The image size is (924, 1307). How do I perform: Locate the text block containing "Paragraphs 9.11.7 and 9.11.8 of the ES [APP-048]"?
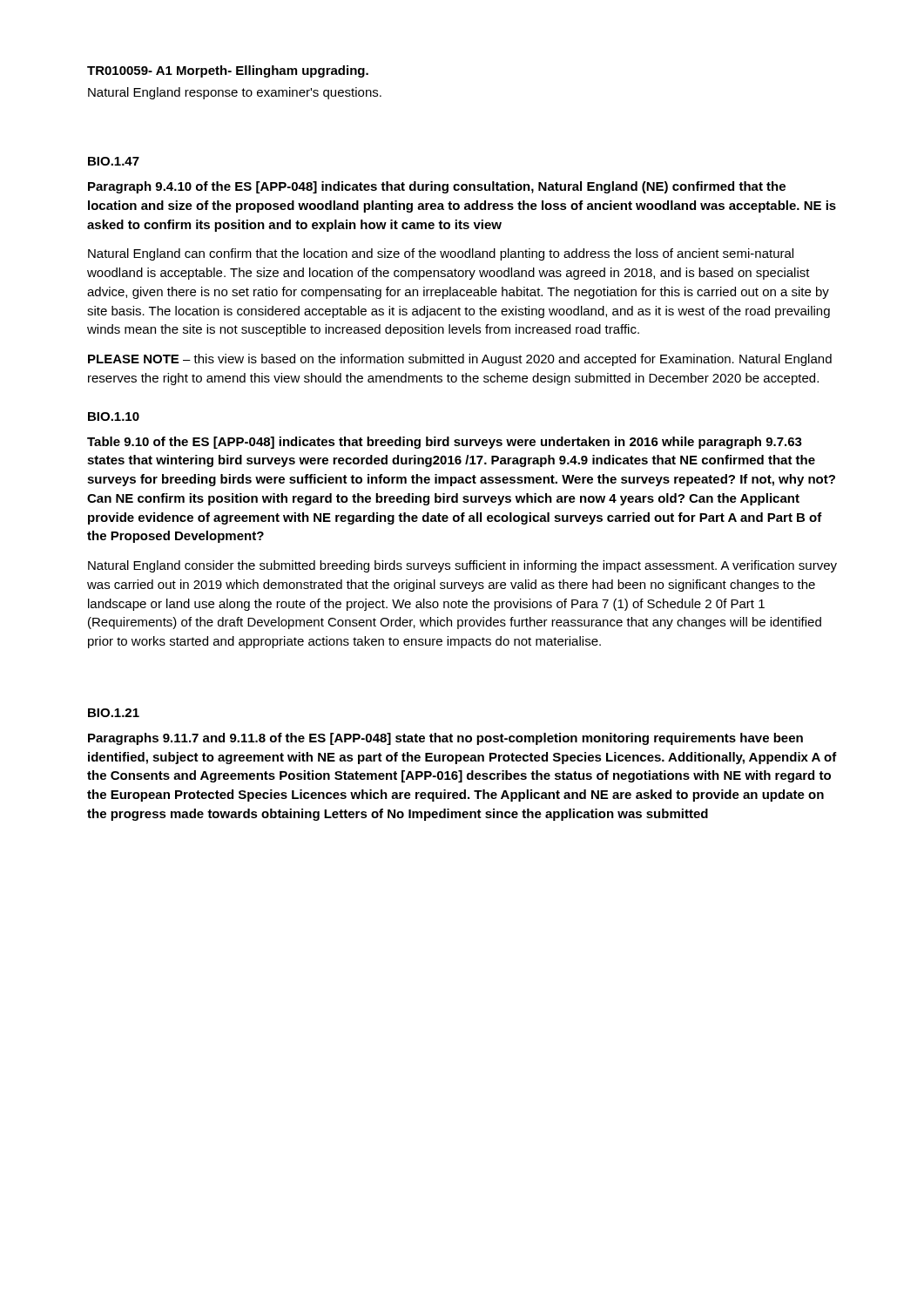tap(462, 776)
